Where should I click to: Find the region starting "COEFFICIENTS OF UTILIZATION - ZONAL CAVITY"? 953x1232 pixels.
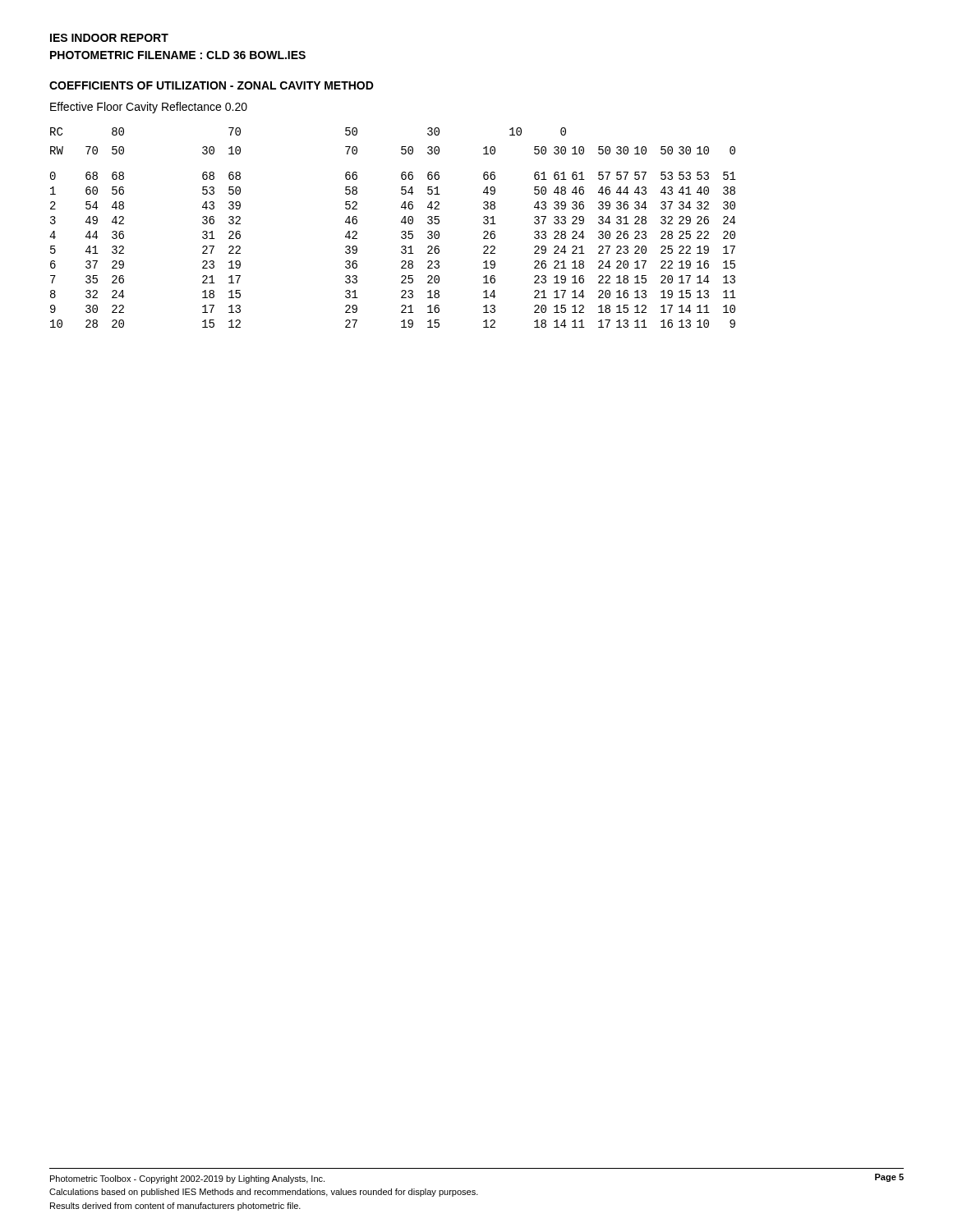point(211,85)
